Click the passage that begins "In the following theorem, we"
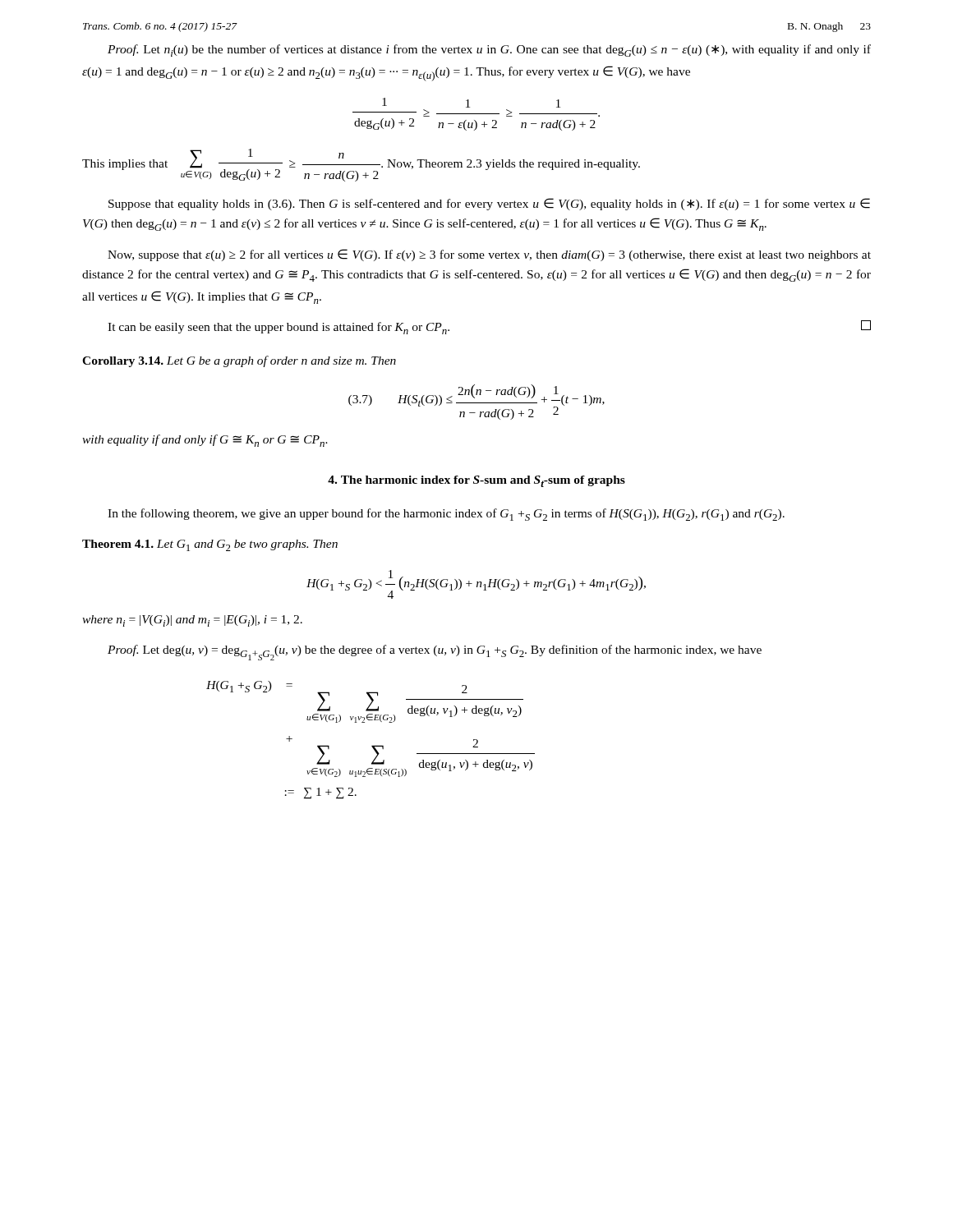 coord(476,515)
